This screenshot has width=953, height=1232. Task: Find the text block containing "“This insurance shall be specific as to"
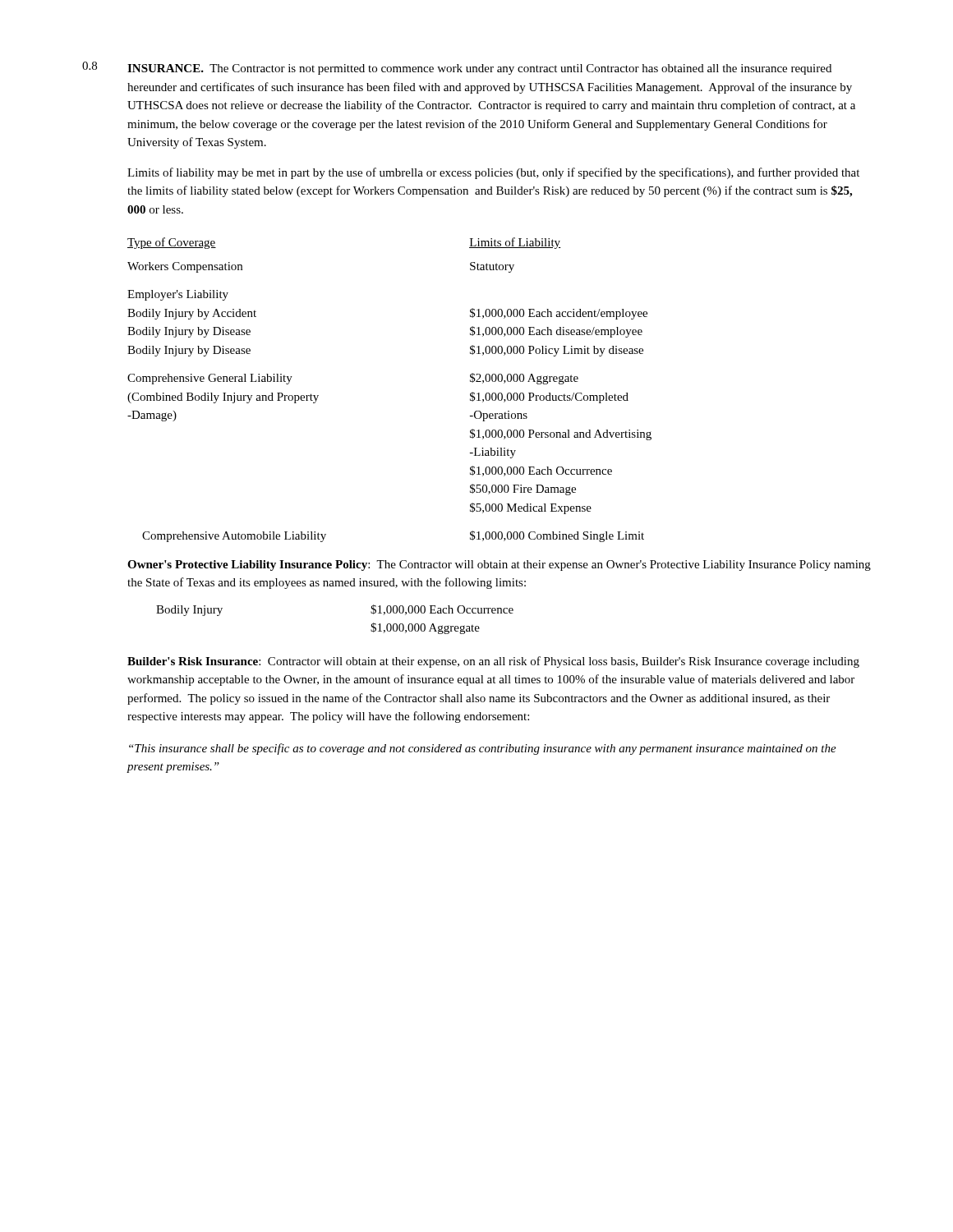[x=499, y=757]
